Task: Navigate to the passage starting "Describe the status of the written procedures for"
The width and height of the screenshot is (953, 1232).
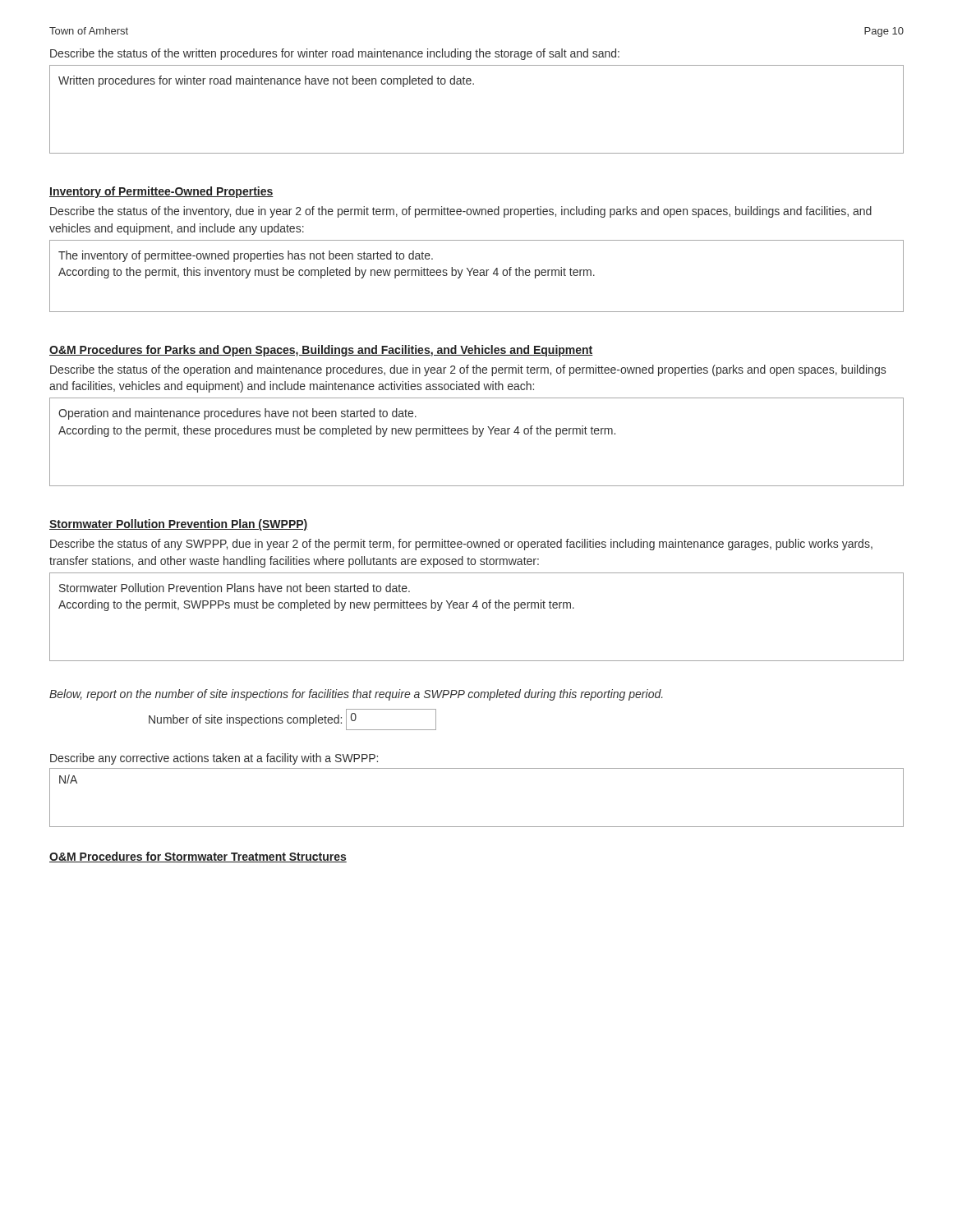Action: point(335,53)
